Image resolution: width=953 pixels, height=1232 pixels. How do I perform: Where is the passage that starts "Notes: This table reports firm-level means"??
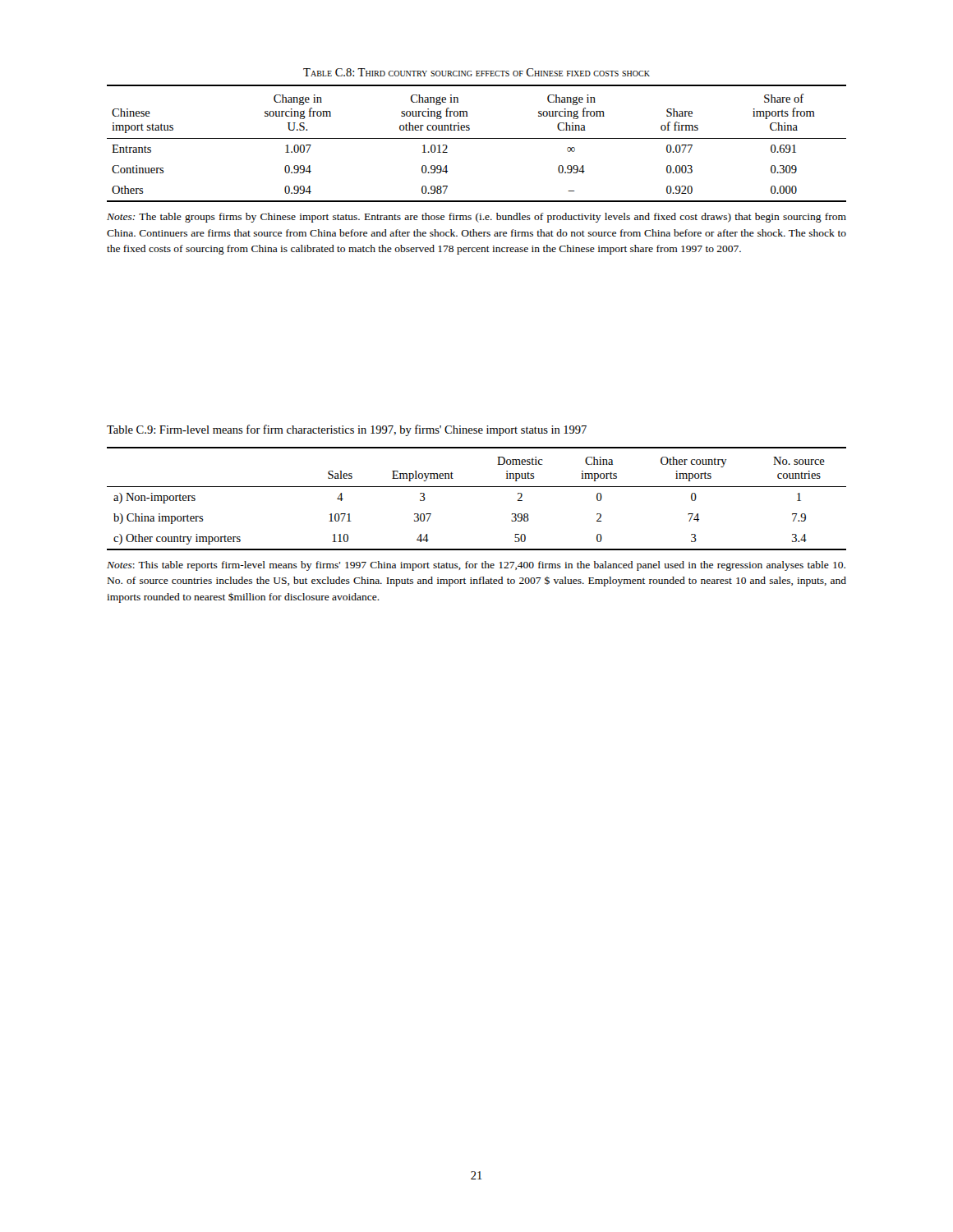pyautogui.click(x=476, y=580)
